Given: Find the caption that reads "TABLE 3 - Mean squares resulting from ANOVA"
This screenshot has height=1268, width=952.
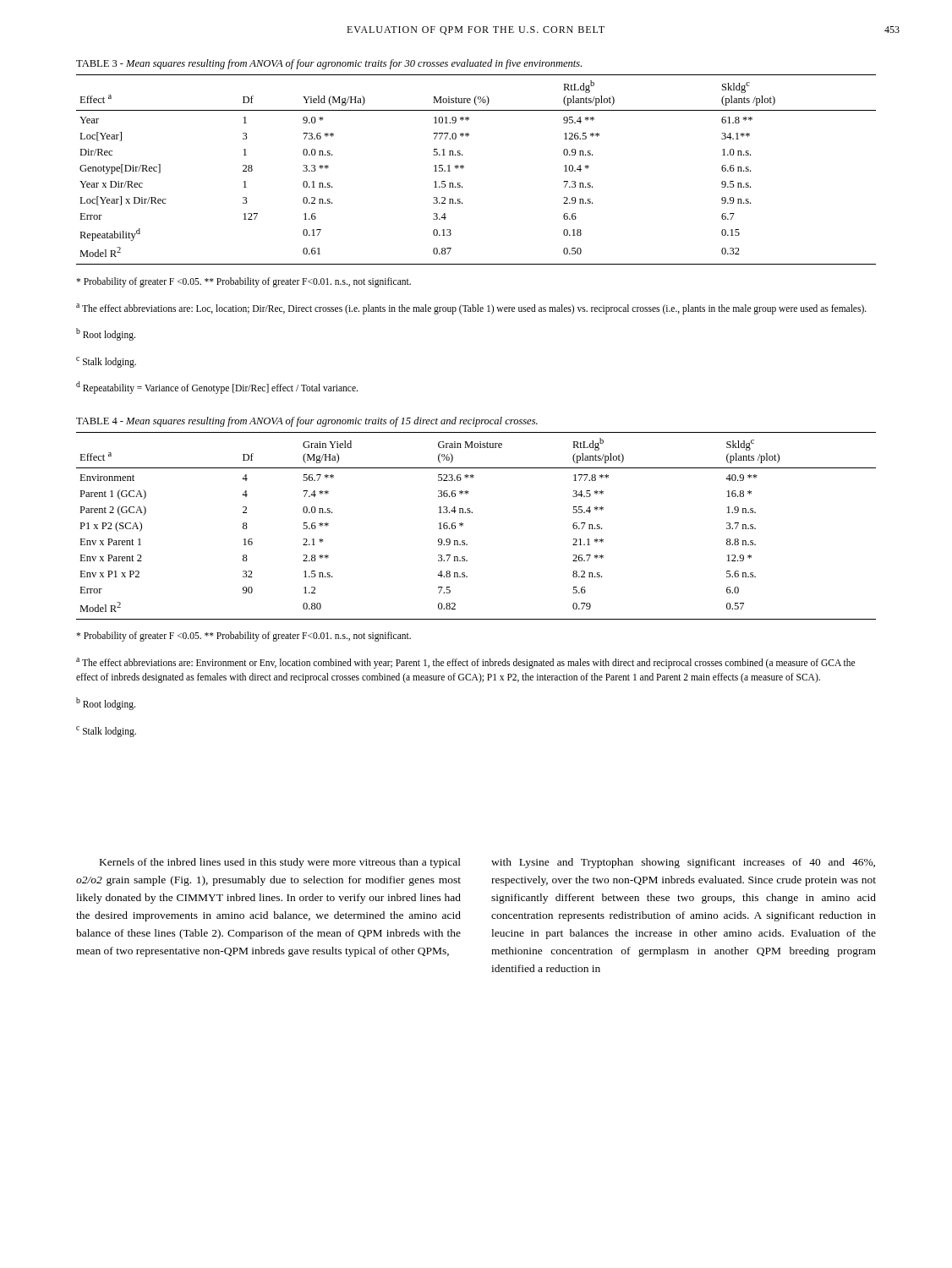Looking at the screenshot, I should pyautogui.click(x=329, y=63).
